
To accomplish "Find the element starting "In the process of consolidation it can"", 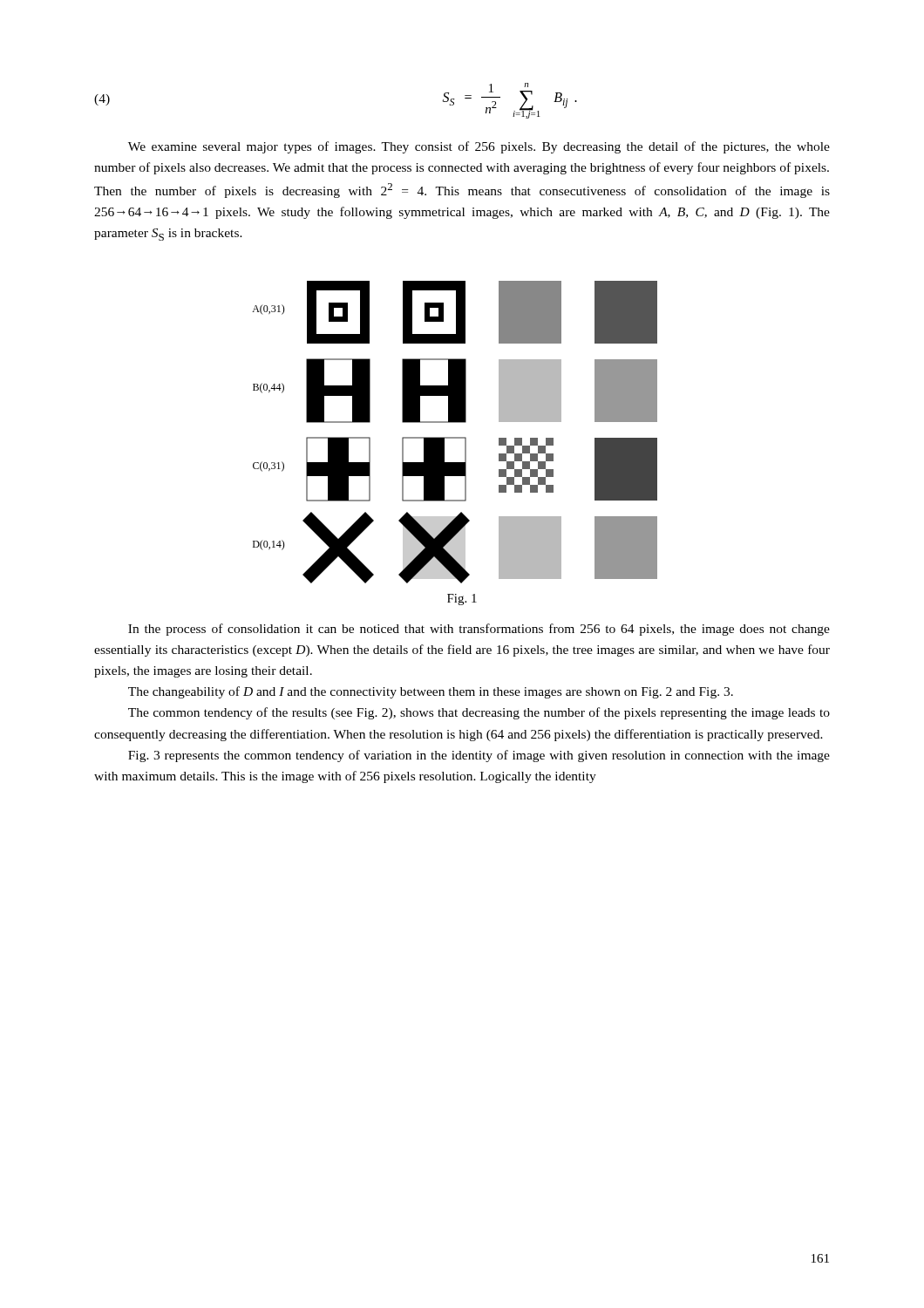I will 462,702.
